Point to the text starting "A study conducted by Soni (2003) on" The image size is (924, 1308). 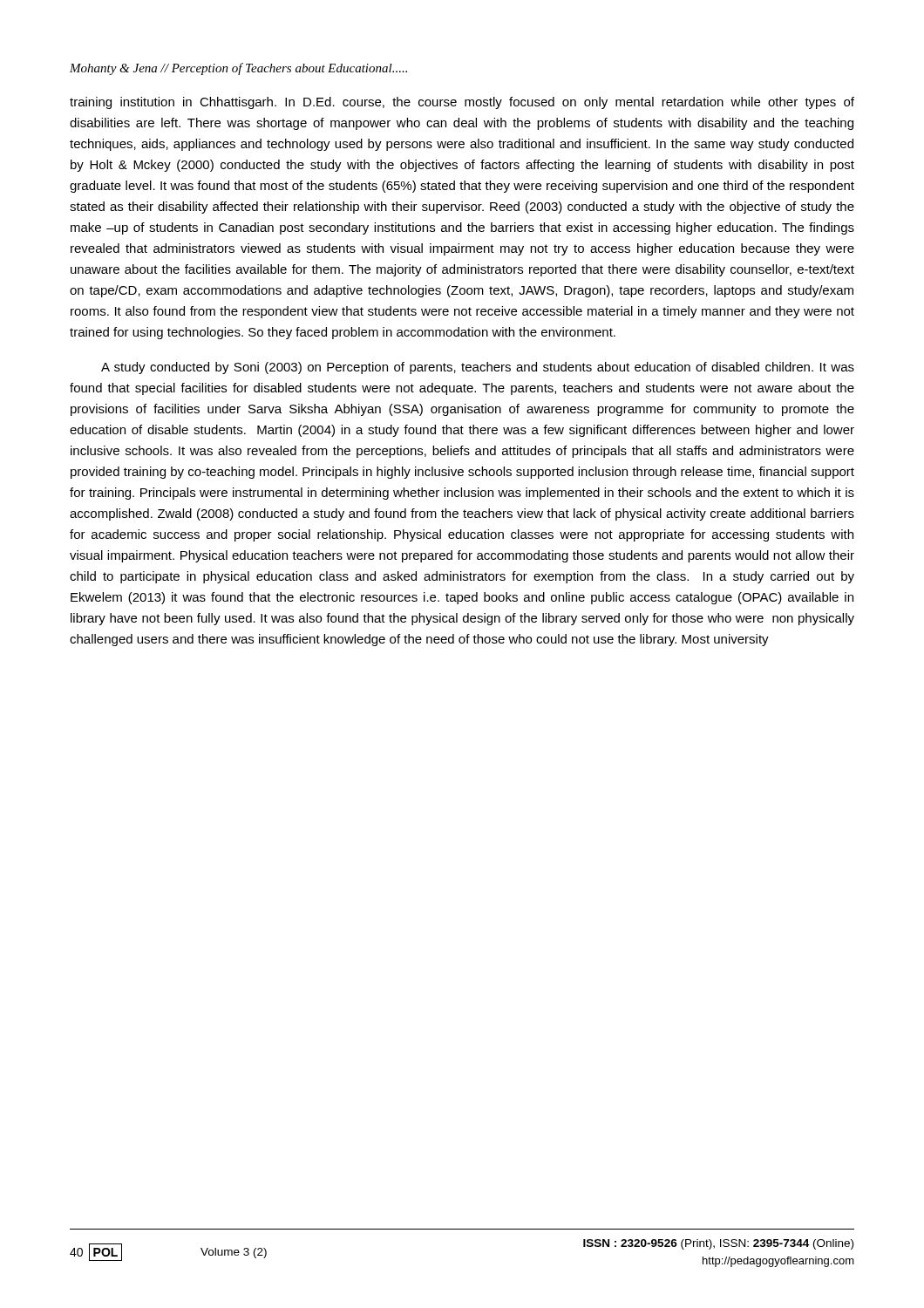[462, 503]
